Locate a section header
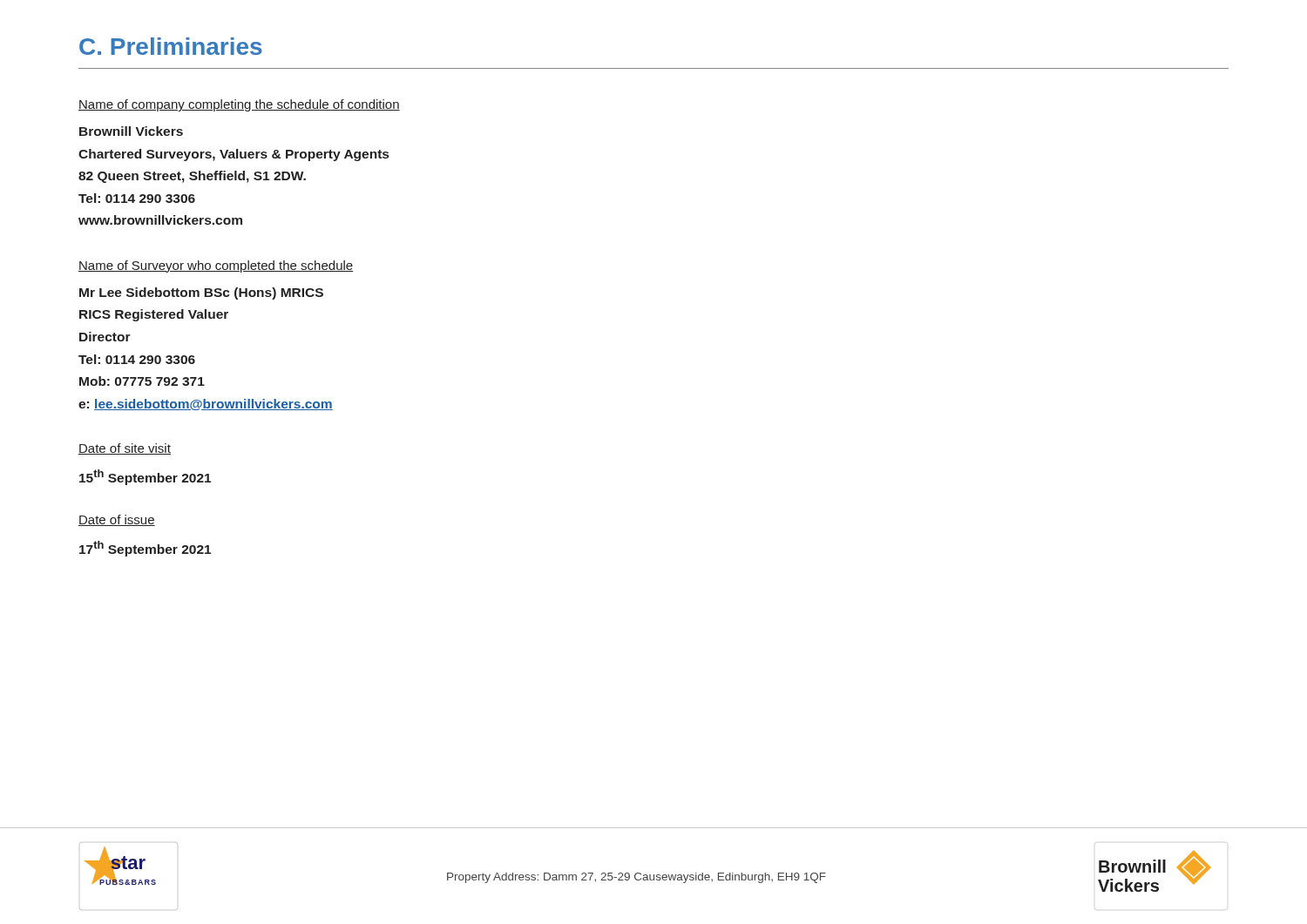 pyautogui.click(x=171, y=47)
